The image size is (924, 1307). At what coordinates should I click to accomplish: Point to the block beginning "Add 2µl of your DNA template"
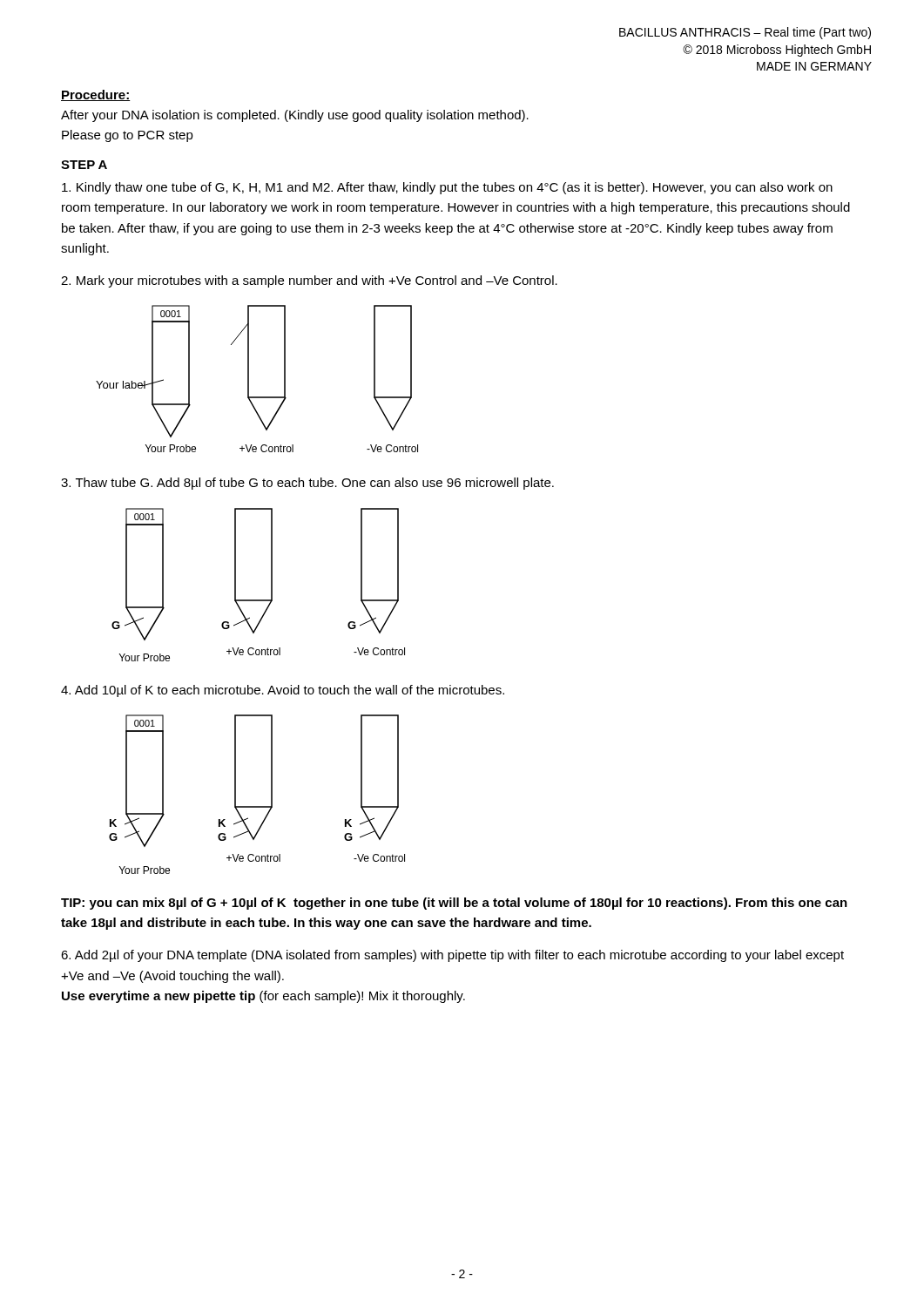point(452,956)
